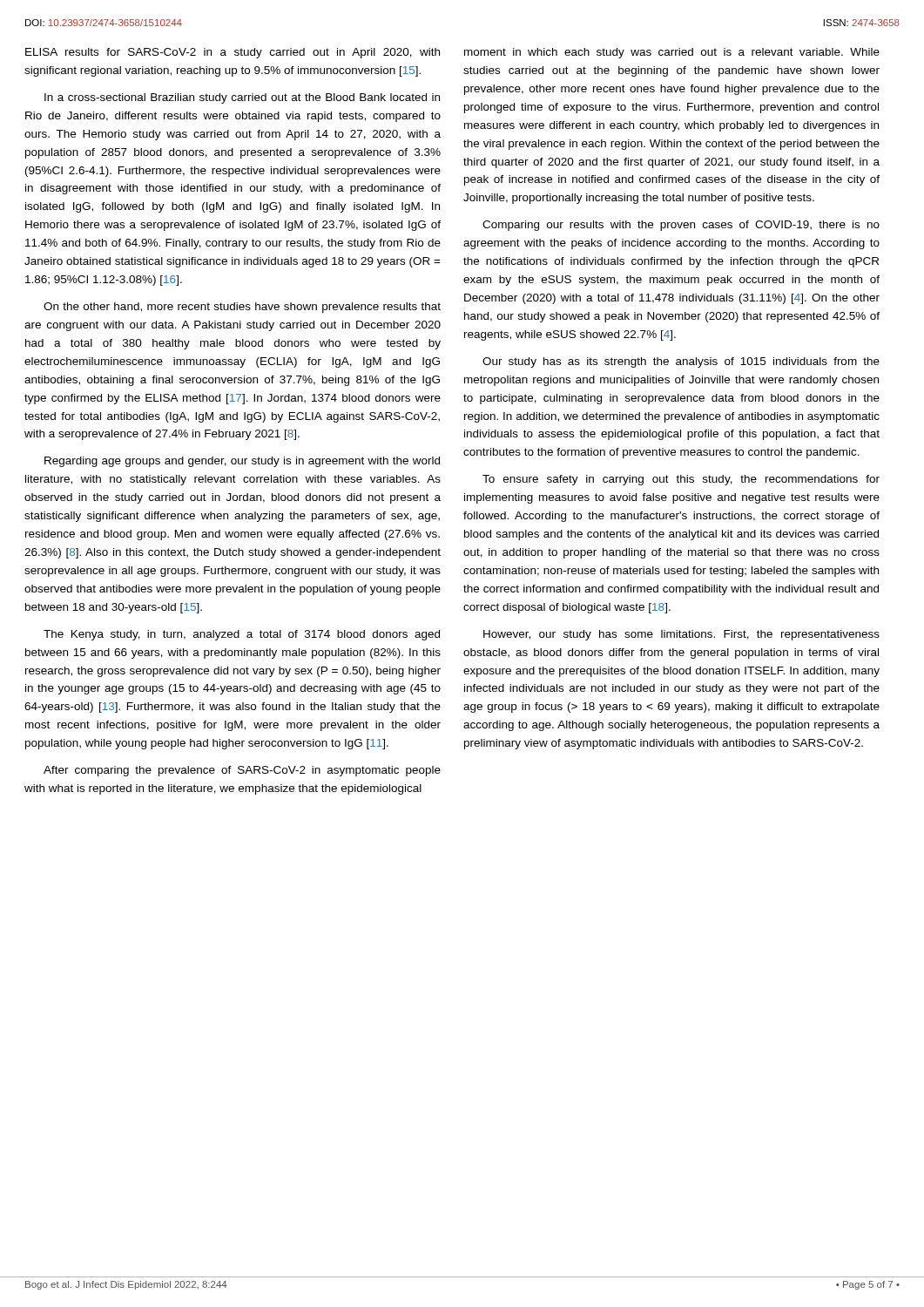Find the text block with the text "Our study has as its"

(671, 407)
